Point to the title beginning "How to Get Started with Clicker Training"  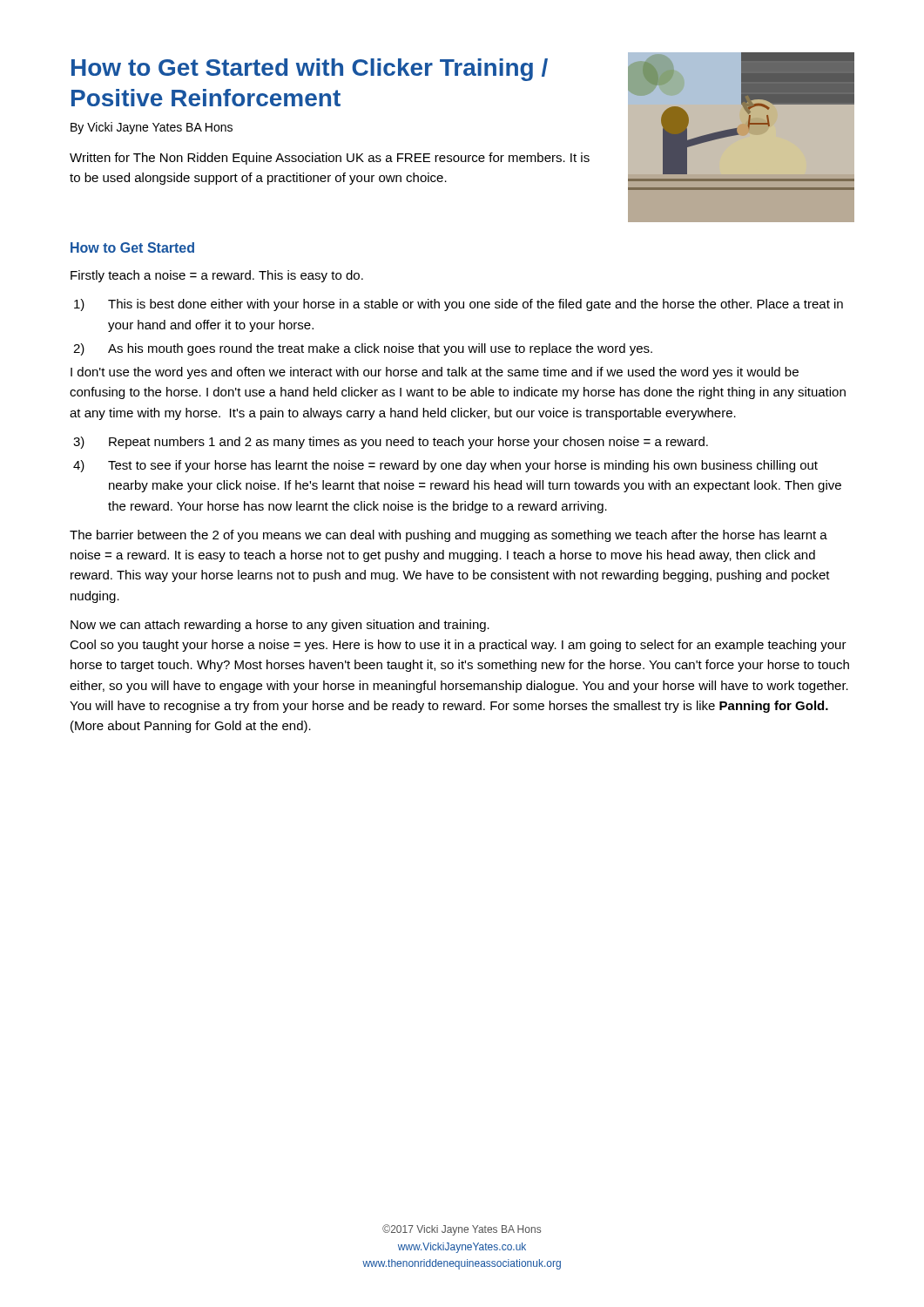(x=336, y=83)
